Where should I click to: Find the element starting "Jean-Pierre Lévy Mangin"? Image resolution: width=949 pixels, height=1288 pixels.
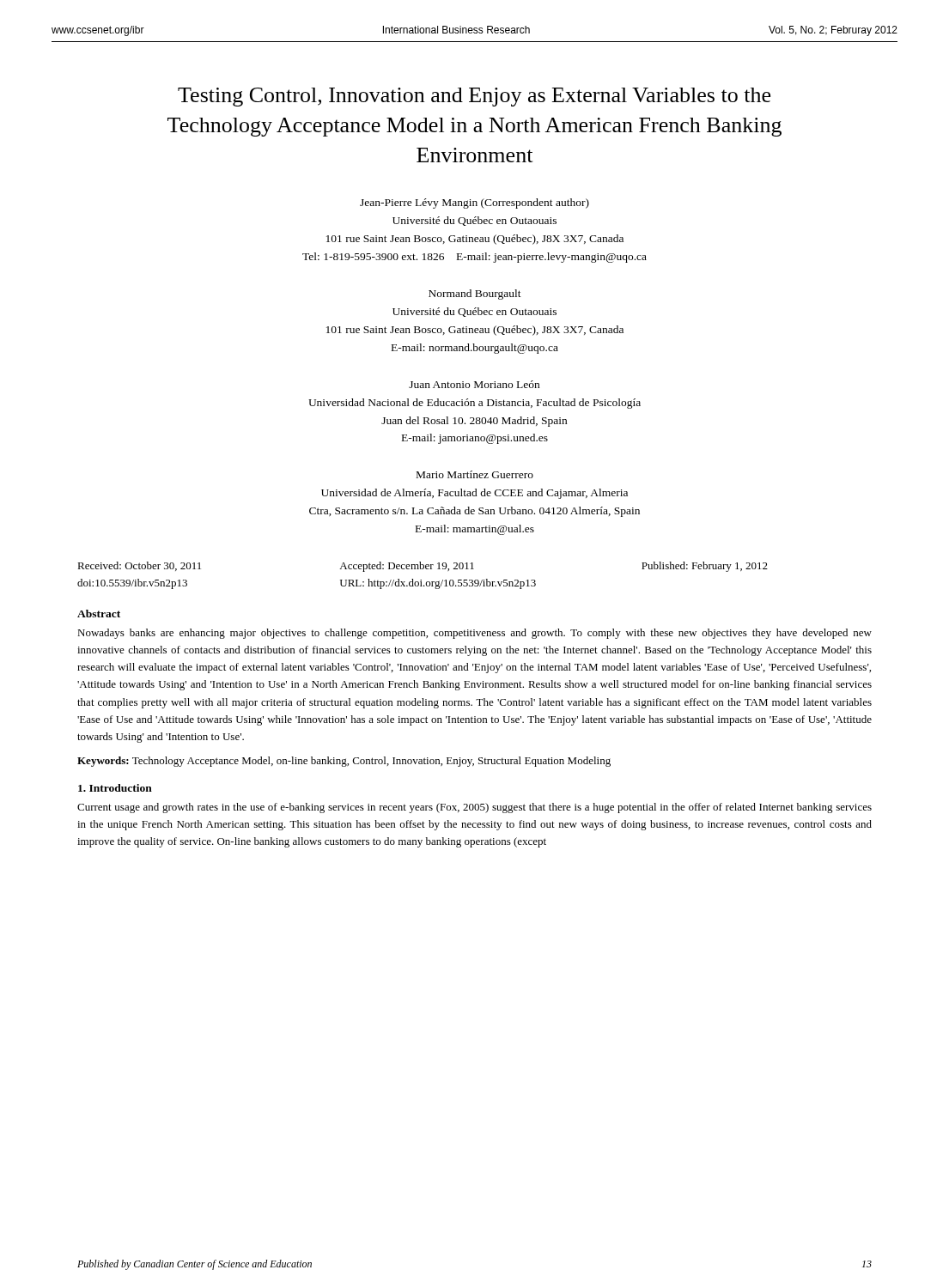pos(474,229)
